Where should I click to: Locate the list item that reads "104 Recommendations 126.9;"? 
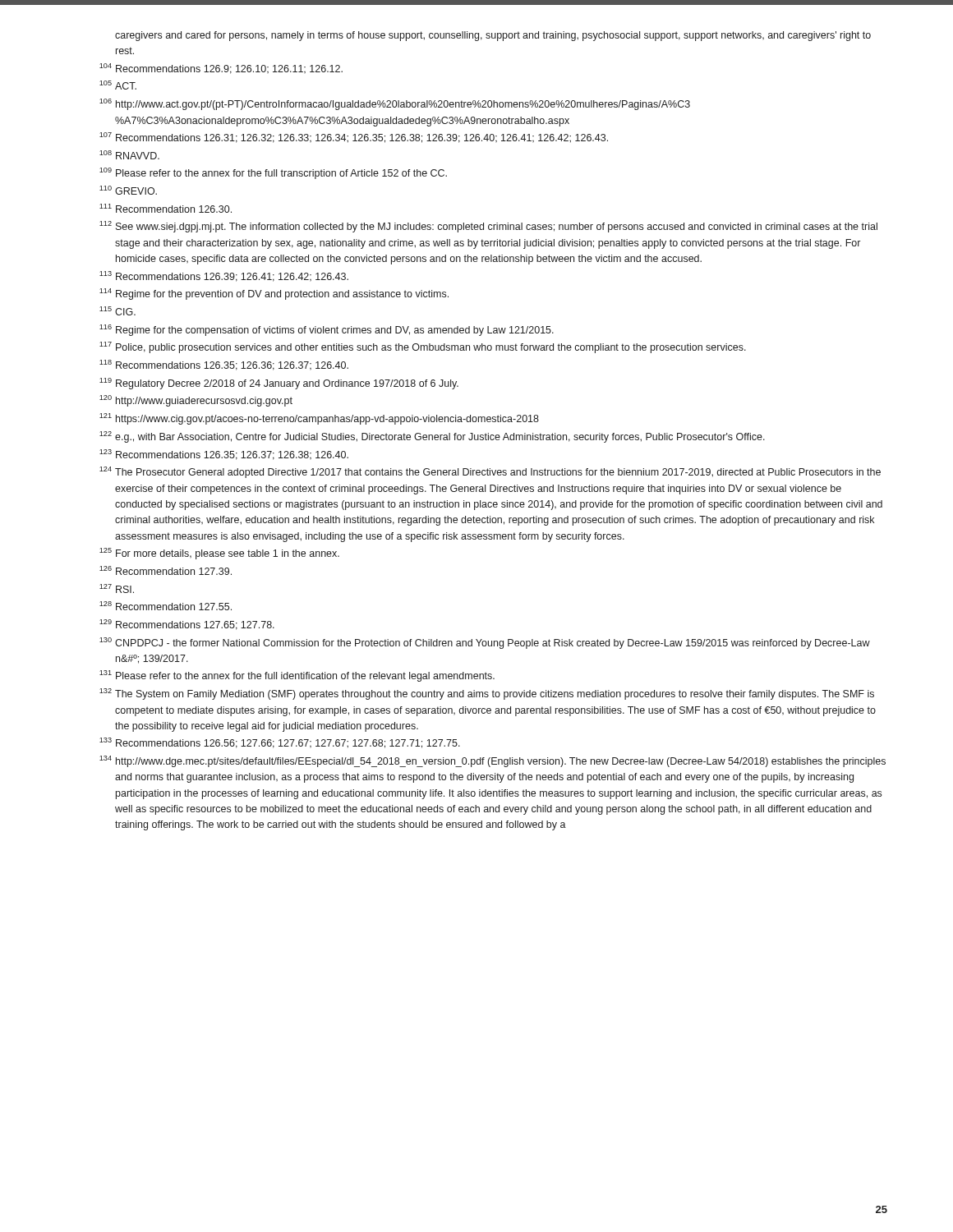pyautogui.click(x=221, y=69)
